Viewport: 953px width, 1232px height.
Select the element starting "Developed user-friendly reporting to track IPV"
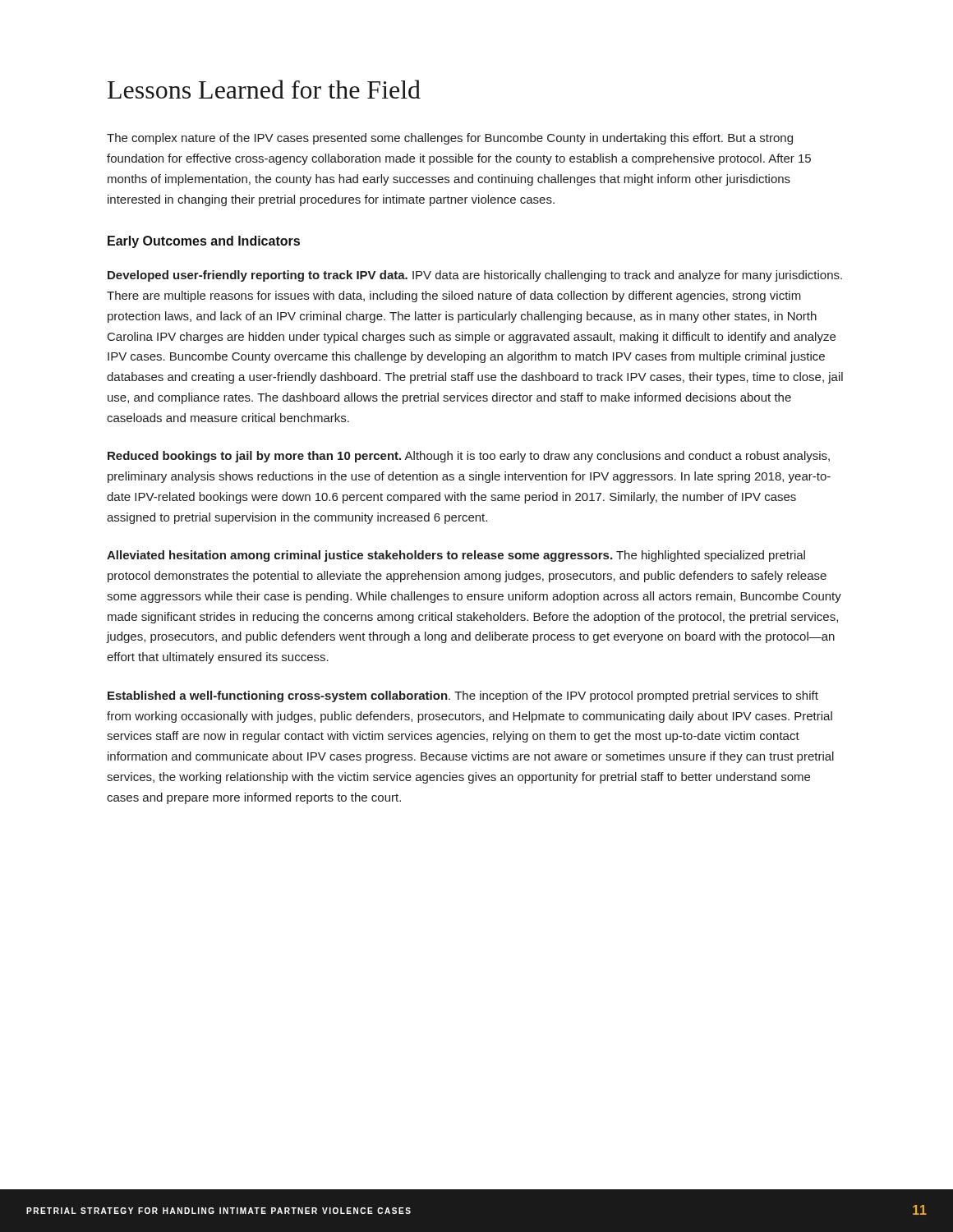[476, 347]
